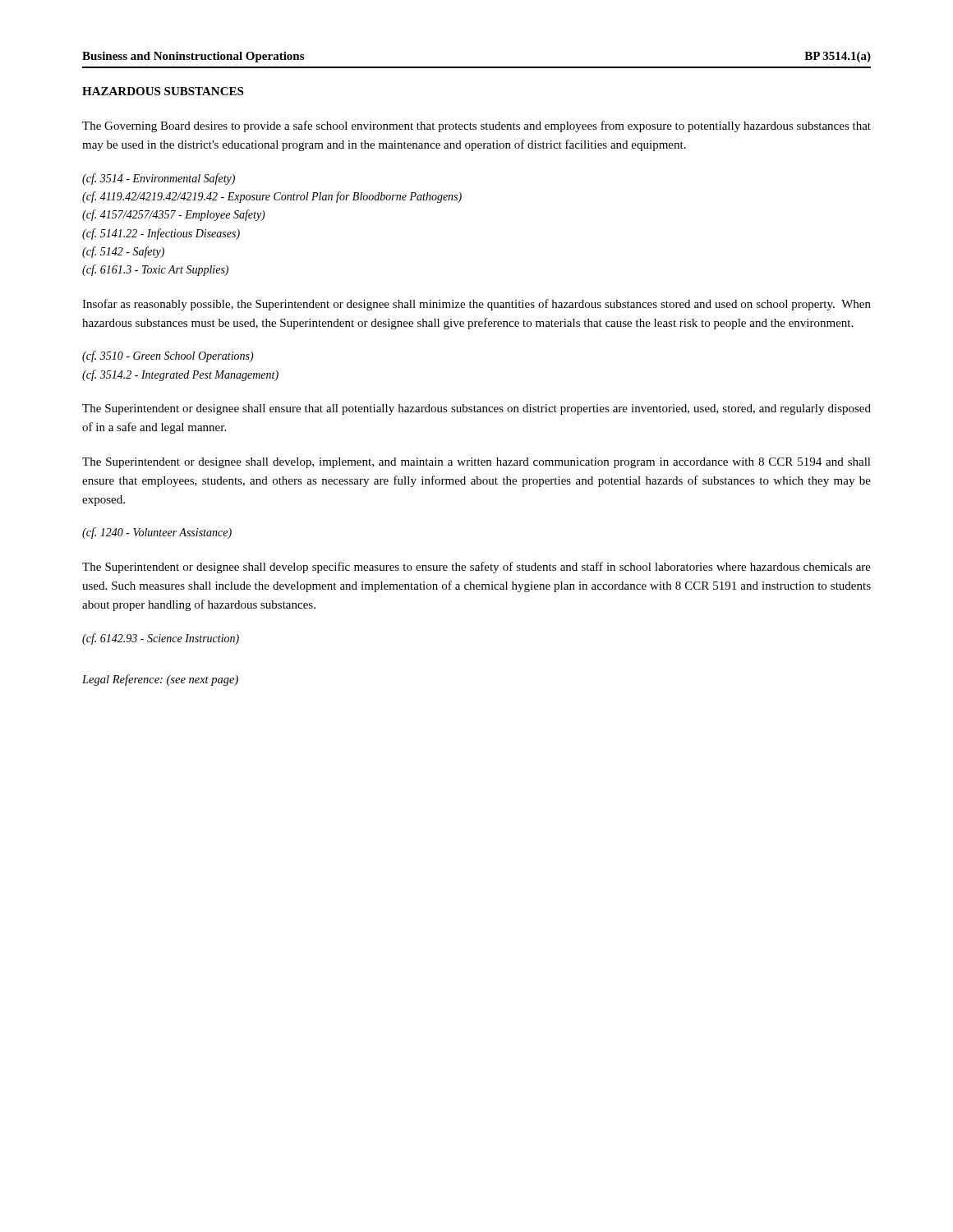The image size is (953, 1232).
Task: Navigate to the region starting "(cf. 3510 - Green School Operations)"
Action: (x=168, y=356)
